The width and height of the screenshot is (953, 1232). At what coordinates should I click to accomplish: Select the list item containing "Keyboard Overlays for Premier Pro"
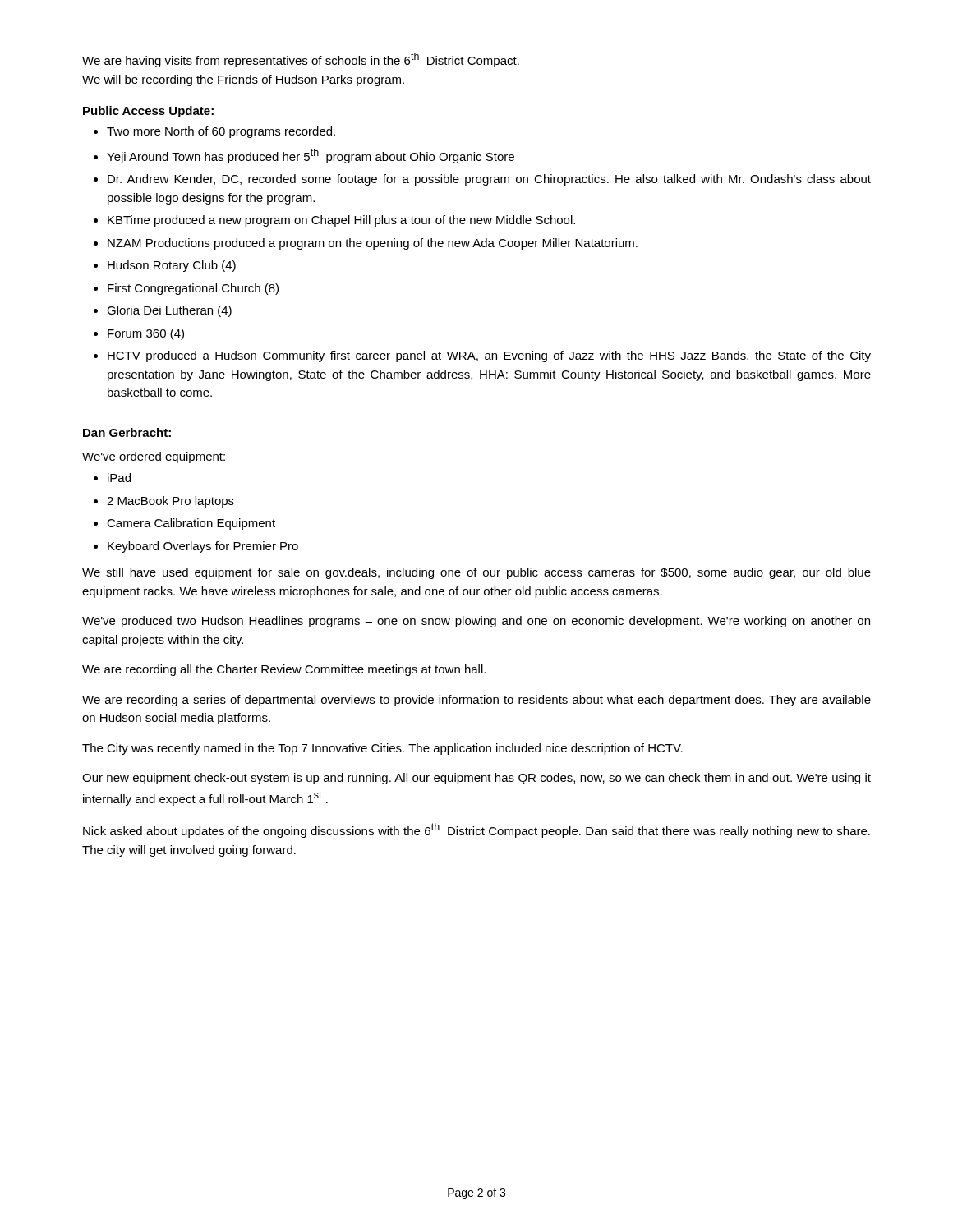pyautogui.click(x=203, y=545)
